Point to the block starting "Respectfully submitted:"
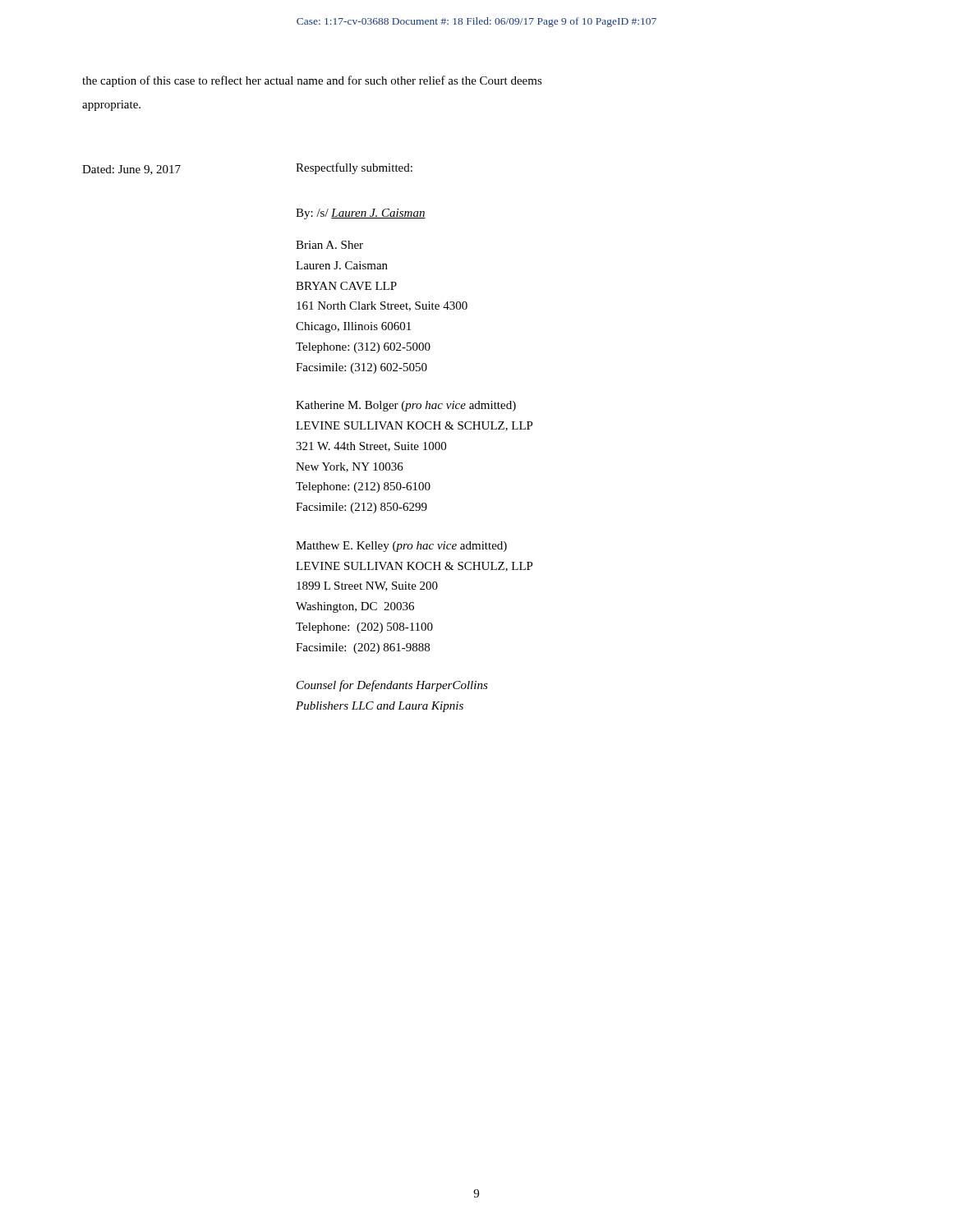This screenshot has height=1232, width=953. click(354, 168)
